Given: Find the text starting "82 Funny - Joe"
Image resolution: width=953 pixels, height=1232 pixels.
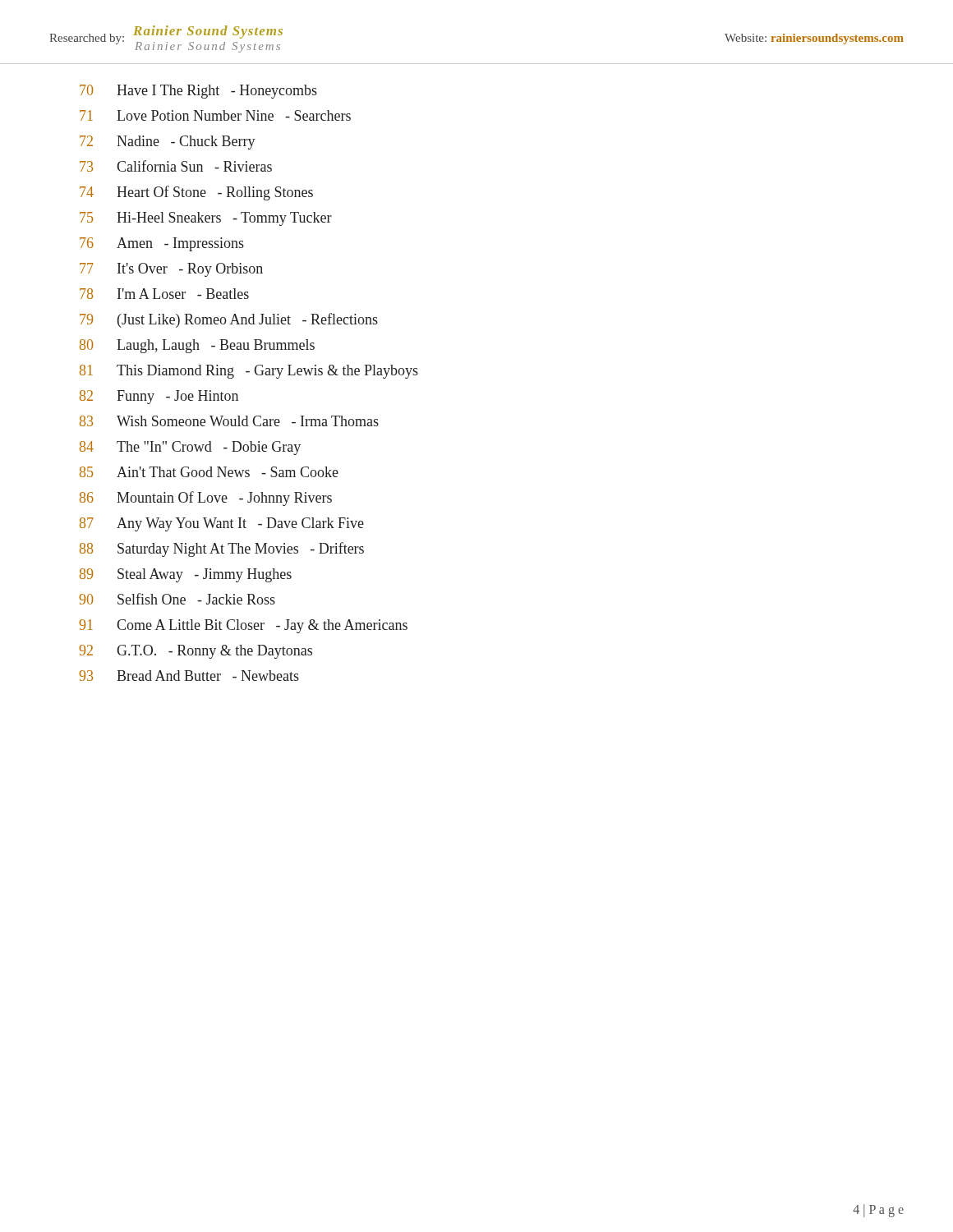Looking at the screenshot, I should [x=185, y=397].
